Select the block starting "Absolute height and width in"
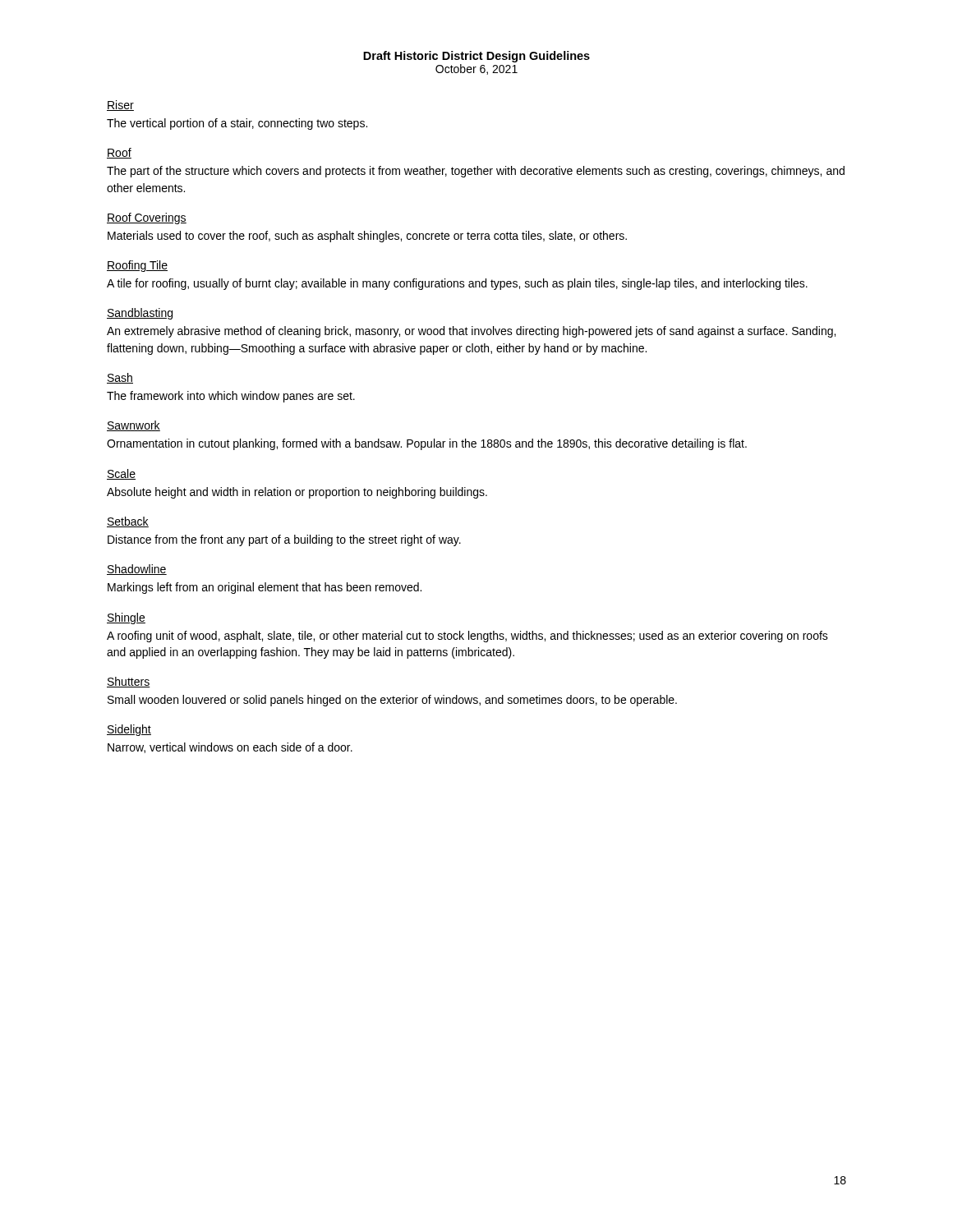The image size is (953, 1232). click(297, 492)
